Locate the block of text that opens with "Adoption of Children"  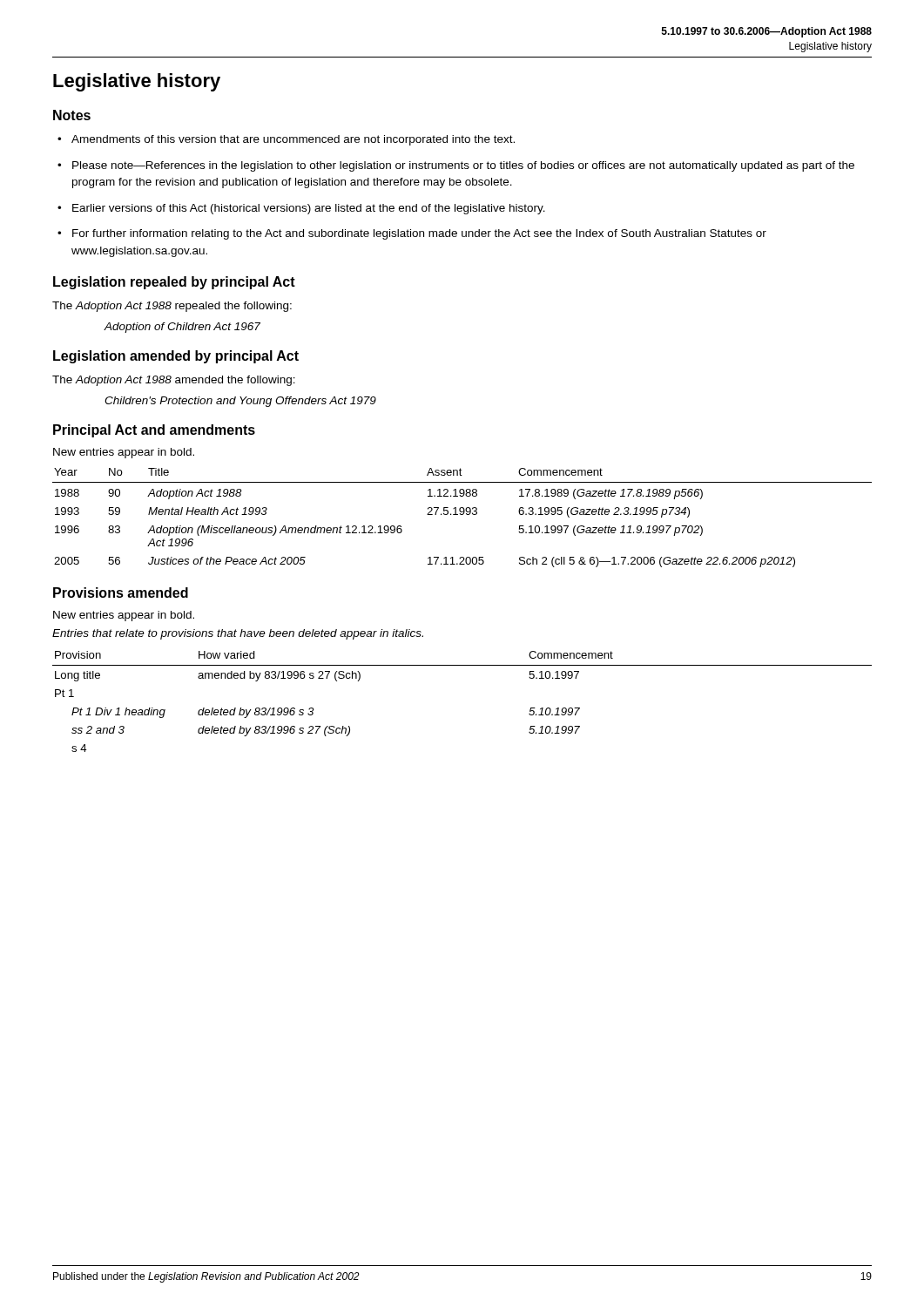tap(182, 326)
